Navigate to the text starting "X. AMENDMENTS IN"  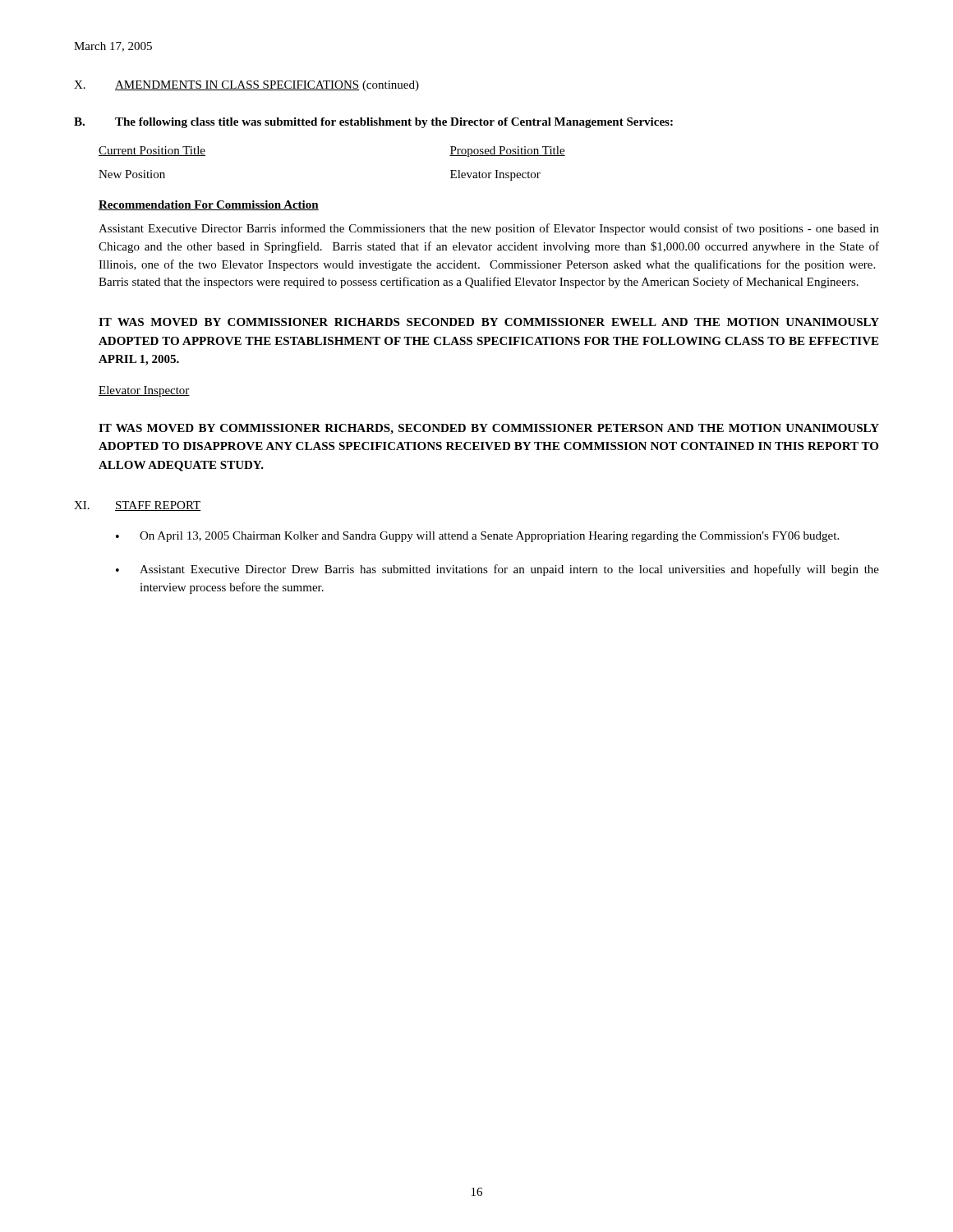click(x=246, y=85)
